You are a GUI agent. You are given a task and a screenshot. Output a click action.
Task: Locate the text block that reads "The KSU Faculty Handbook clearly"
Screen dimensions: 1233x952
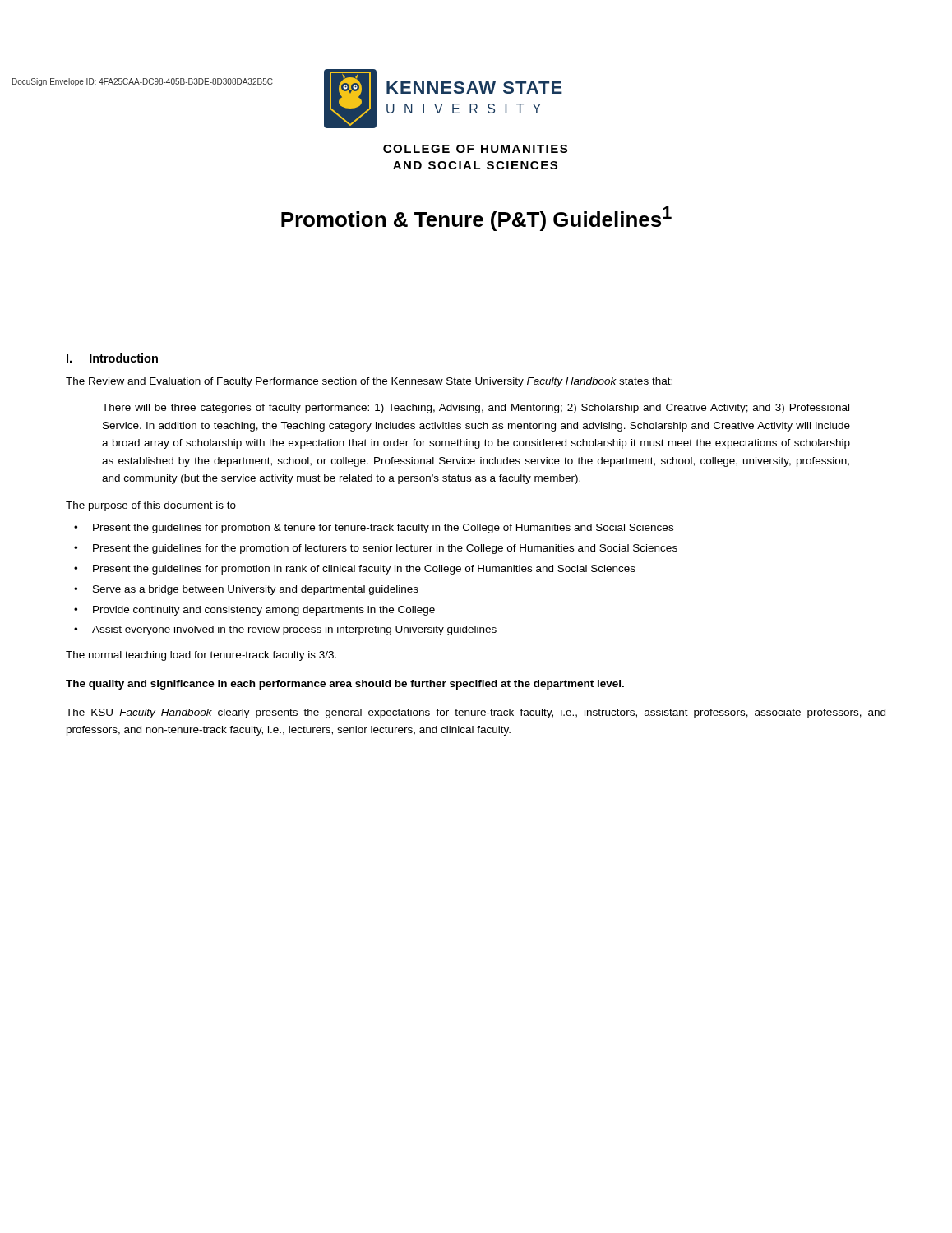click(x=476, y=721)
